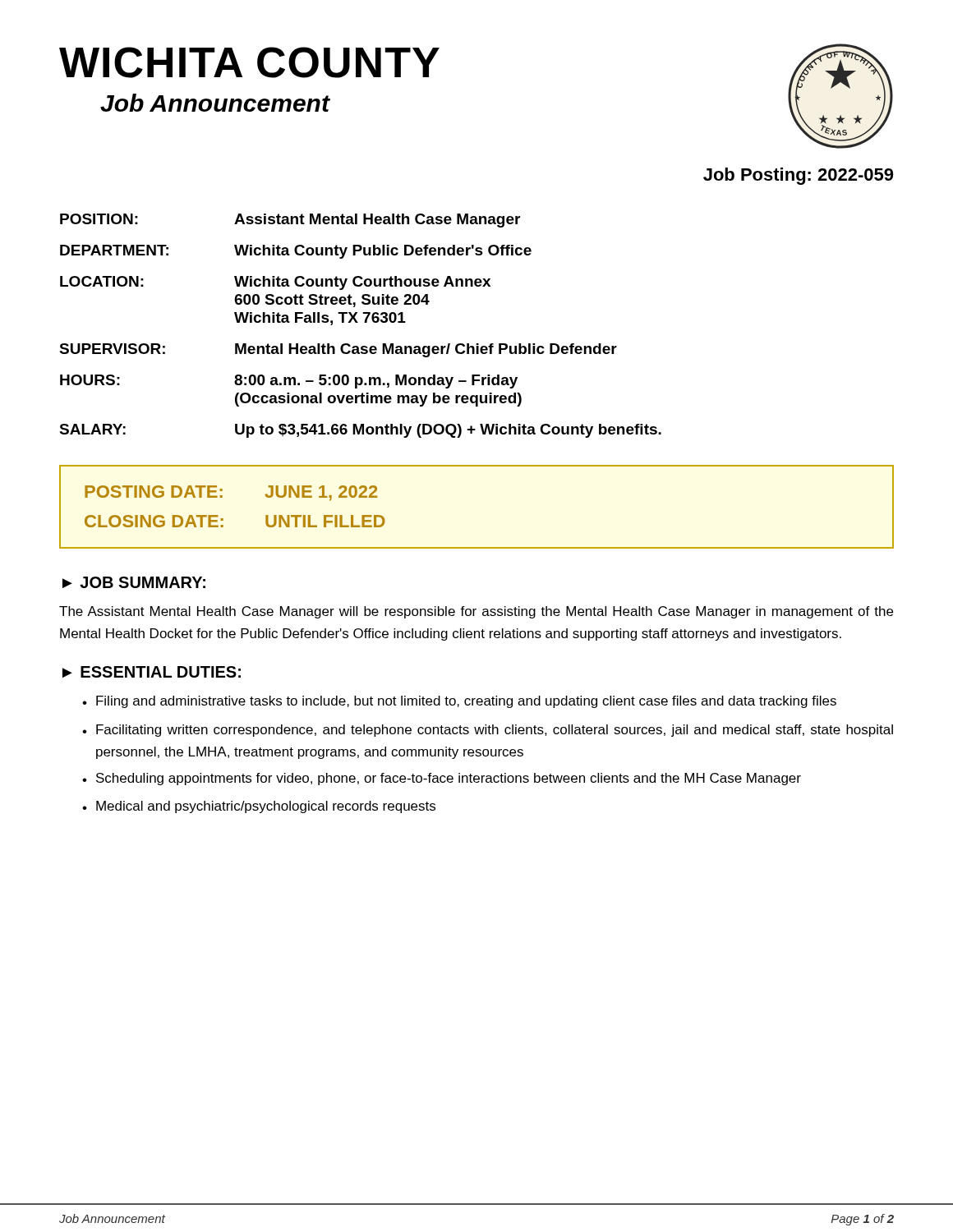Screen dimensions: 1232x953
Task: Click on the text block starting "• Facilitating written correspondence, and telephone contacts"
Action: (x=488, y=741)
